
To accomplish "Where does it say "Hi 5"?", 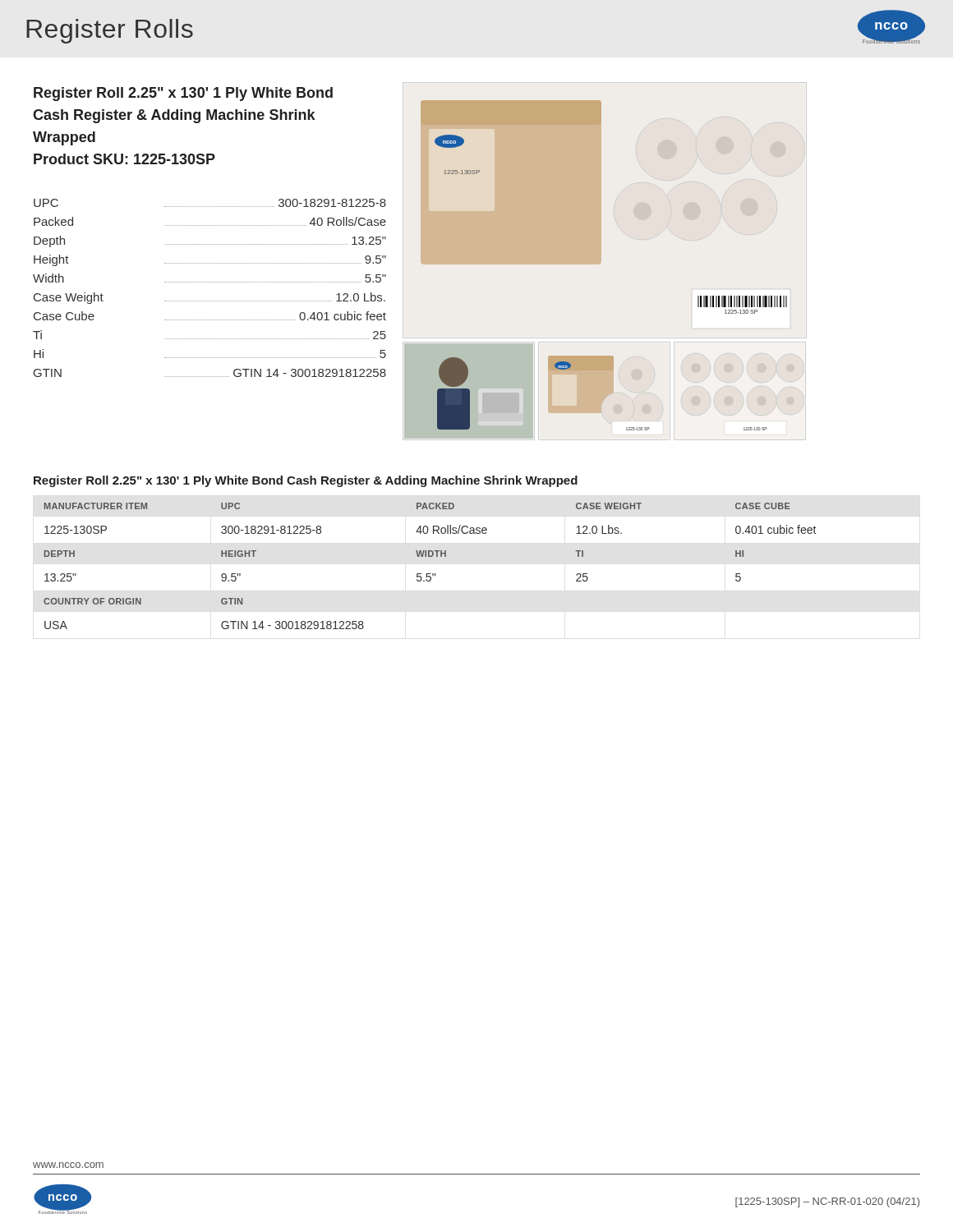I will [x=210, y=354].
